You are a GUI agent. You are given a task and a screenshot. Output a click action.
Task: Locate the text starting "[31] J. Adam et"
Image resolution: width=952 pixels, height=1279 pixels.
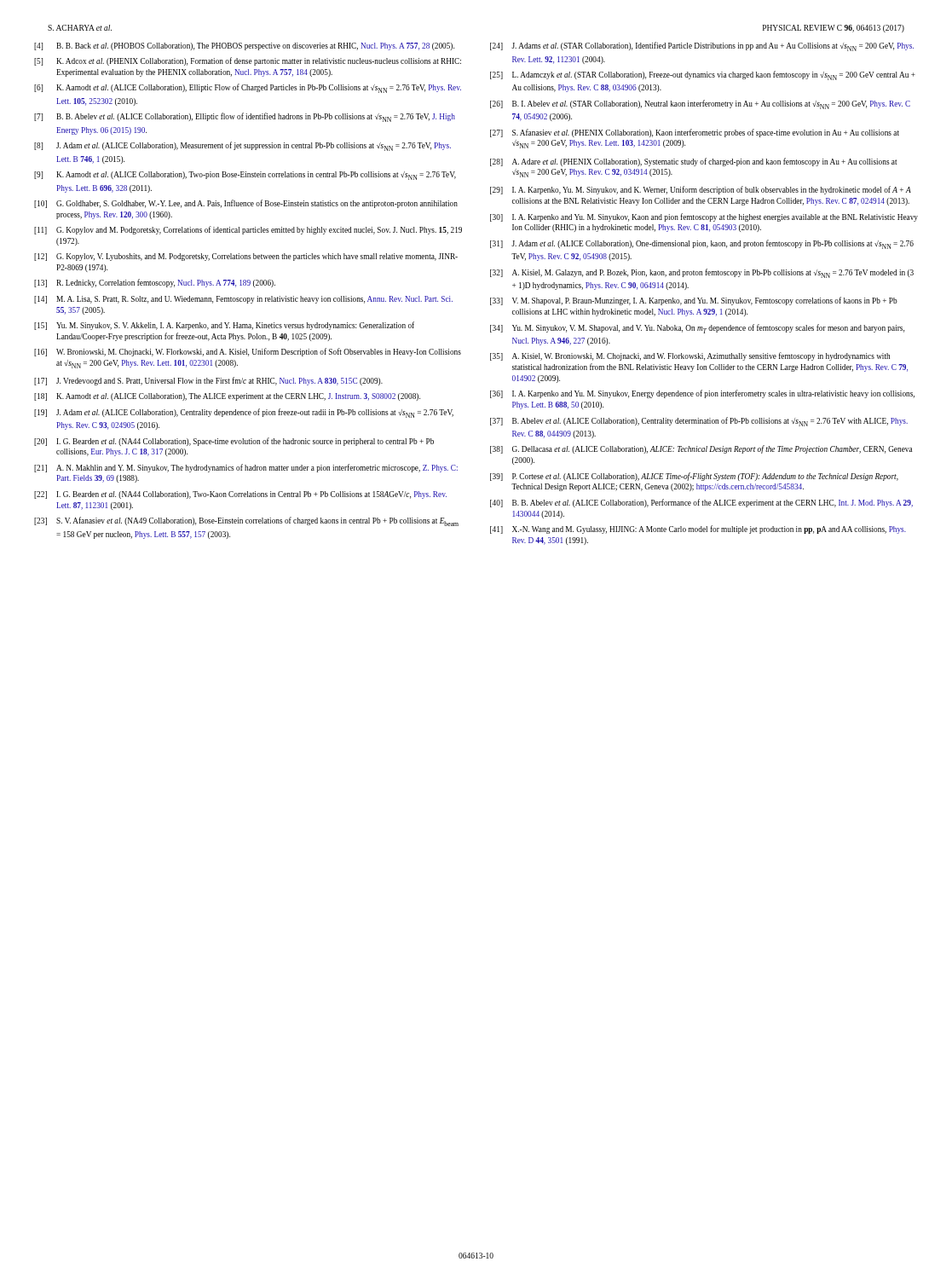[704, 251]
